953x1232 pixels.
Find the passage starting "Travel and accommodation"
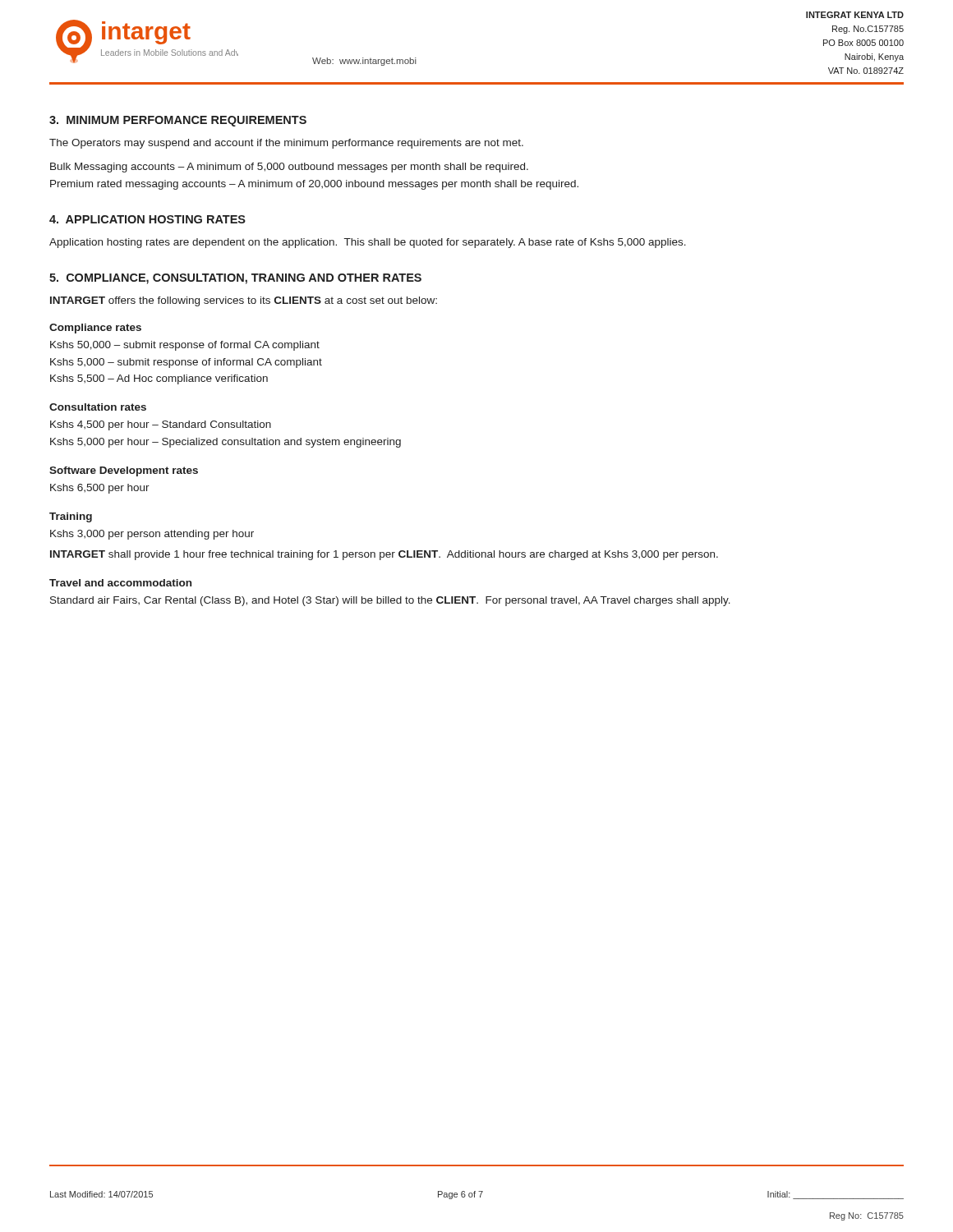click(121, 583)
